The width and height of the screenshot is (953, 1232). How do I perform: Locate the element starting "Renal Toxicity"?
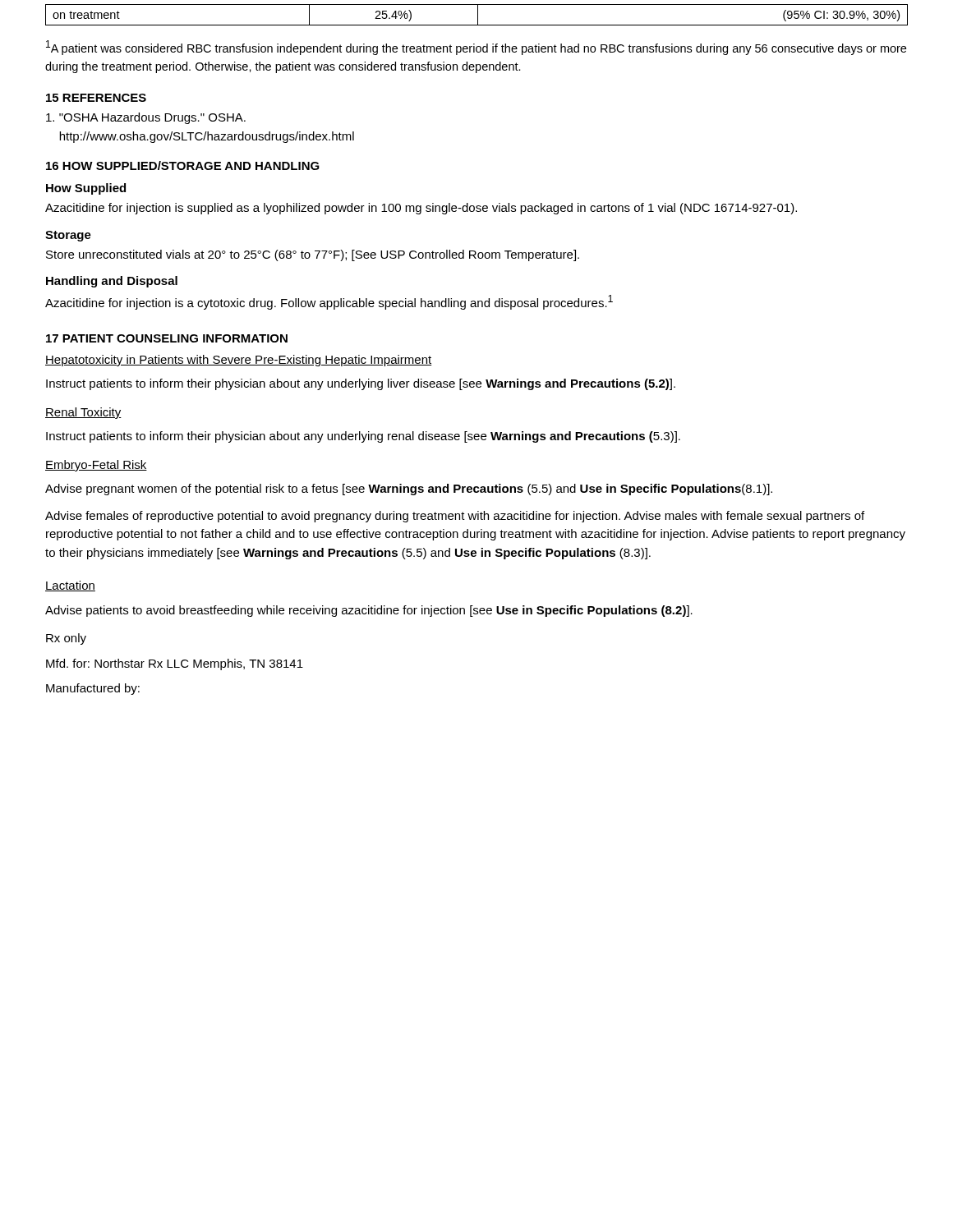[x=83, y=412]
